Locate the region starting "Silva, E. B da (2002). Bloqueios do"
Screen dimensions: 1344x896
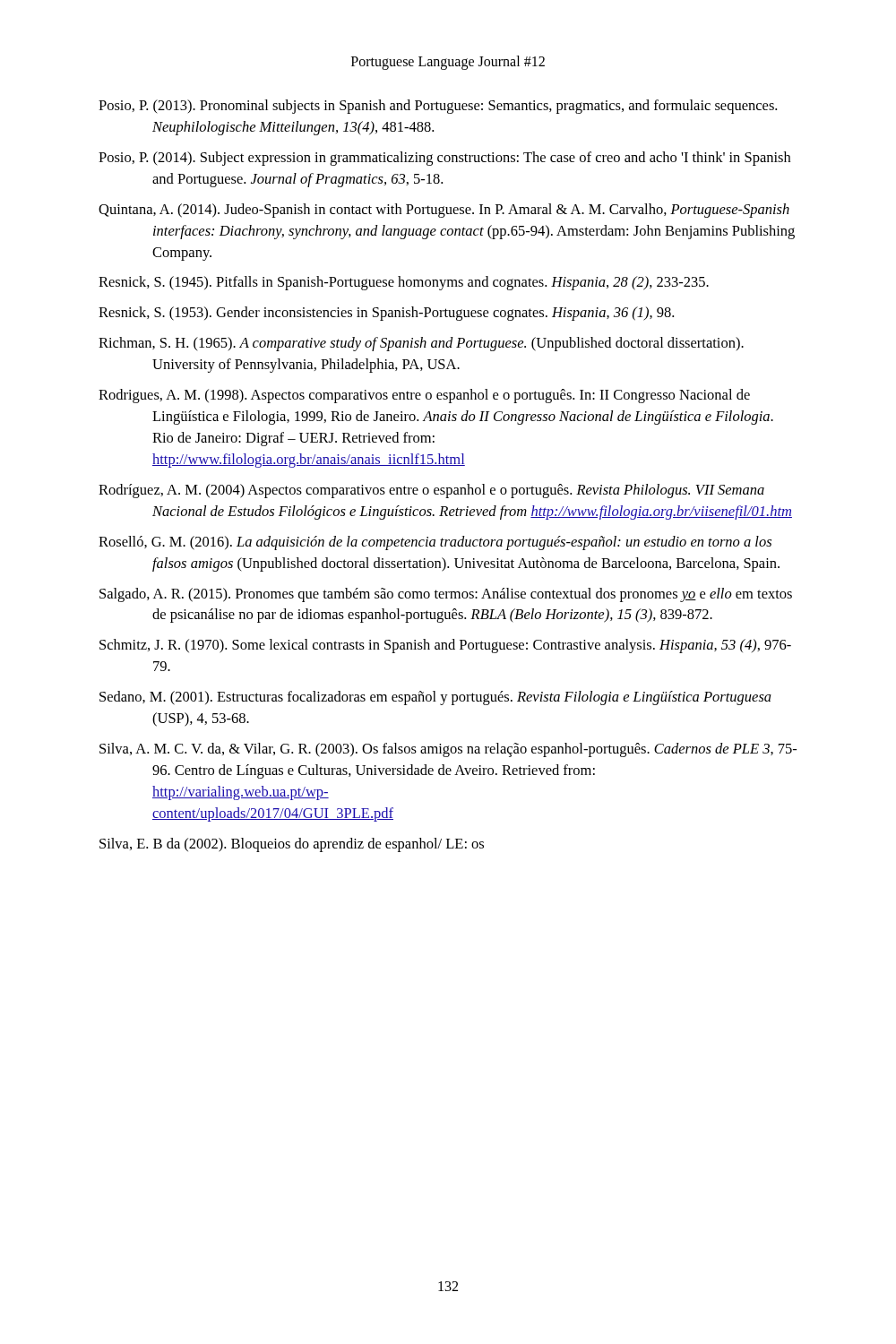click(x=292, y=843)
